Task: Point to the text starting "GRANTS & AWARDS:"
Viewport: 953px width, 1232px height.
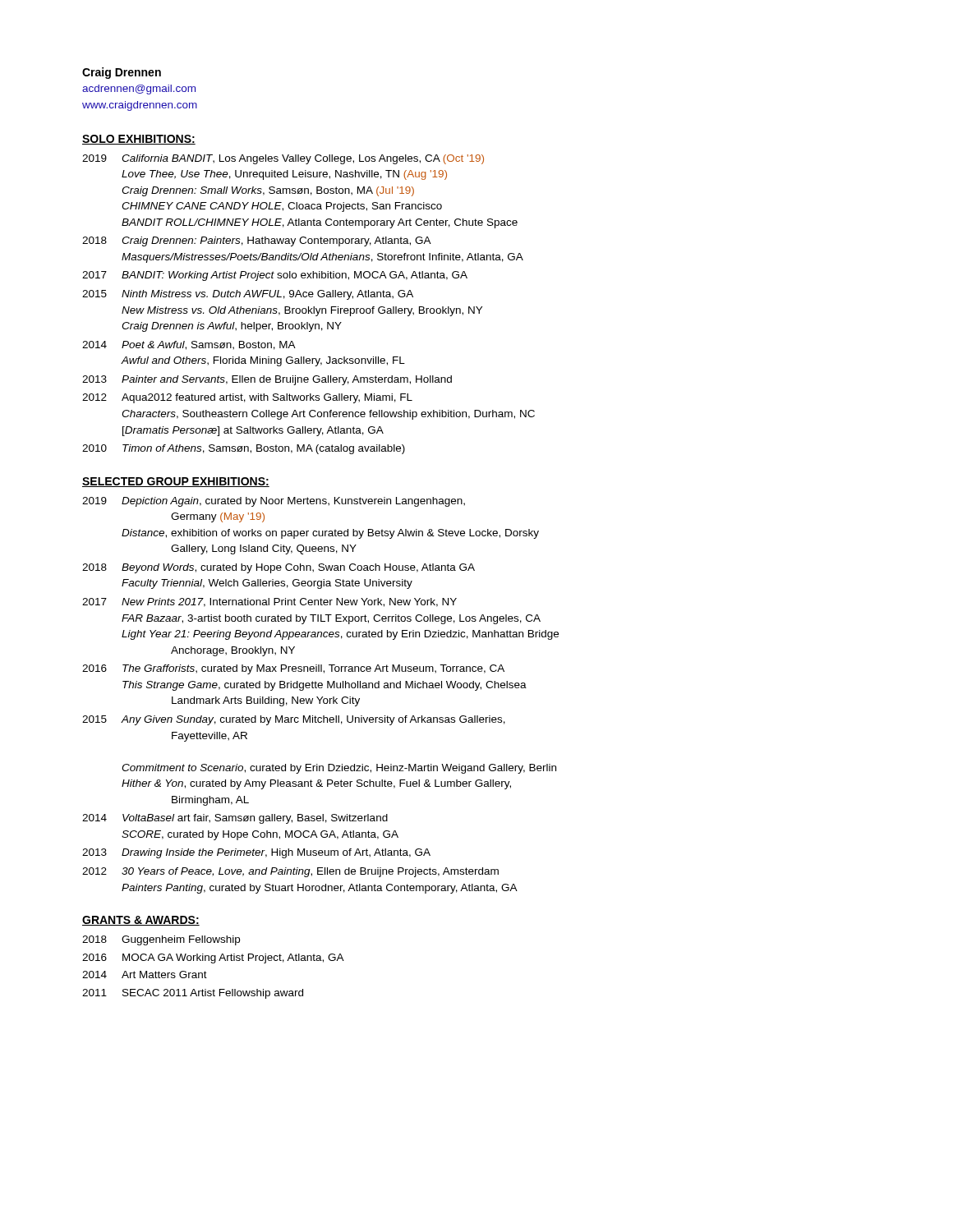Action: [x=141, y=920]
